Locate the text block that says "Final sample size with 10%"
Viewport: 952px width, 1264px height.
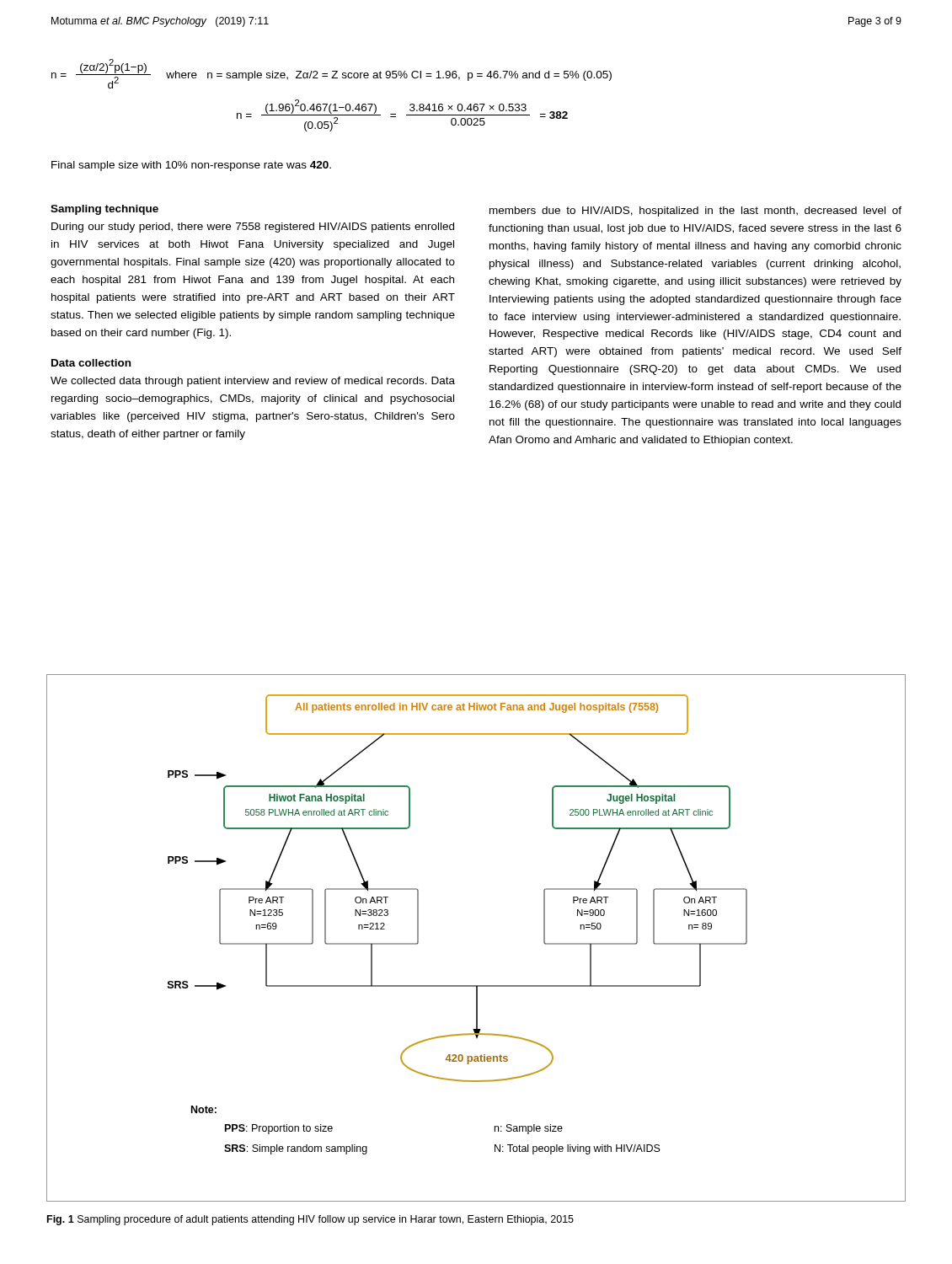click(x=191, y=165)
